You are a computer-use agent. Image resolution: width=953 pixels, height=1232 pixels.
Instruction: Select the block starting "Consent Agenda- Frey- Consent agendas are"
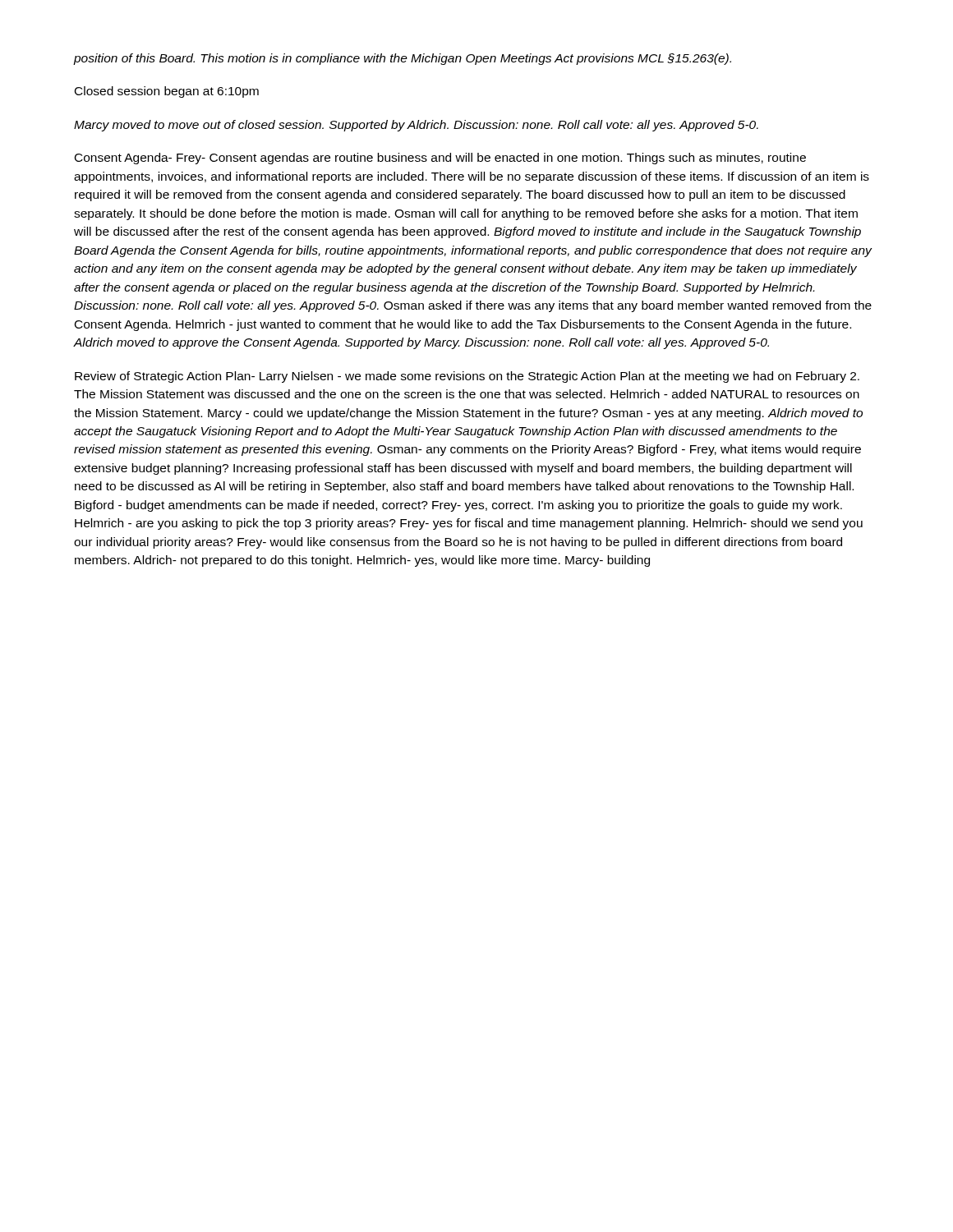pyautogui.click(x=473, y=250)
